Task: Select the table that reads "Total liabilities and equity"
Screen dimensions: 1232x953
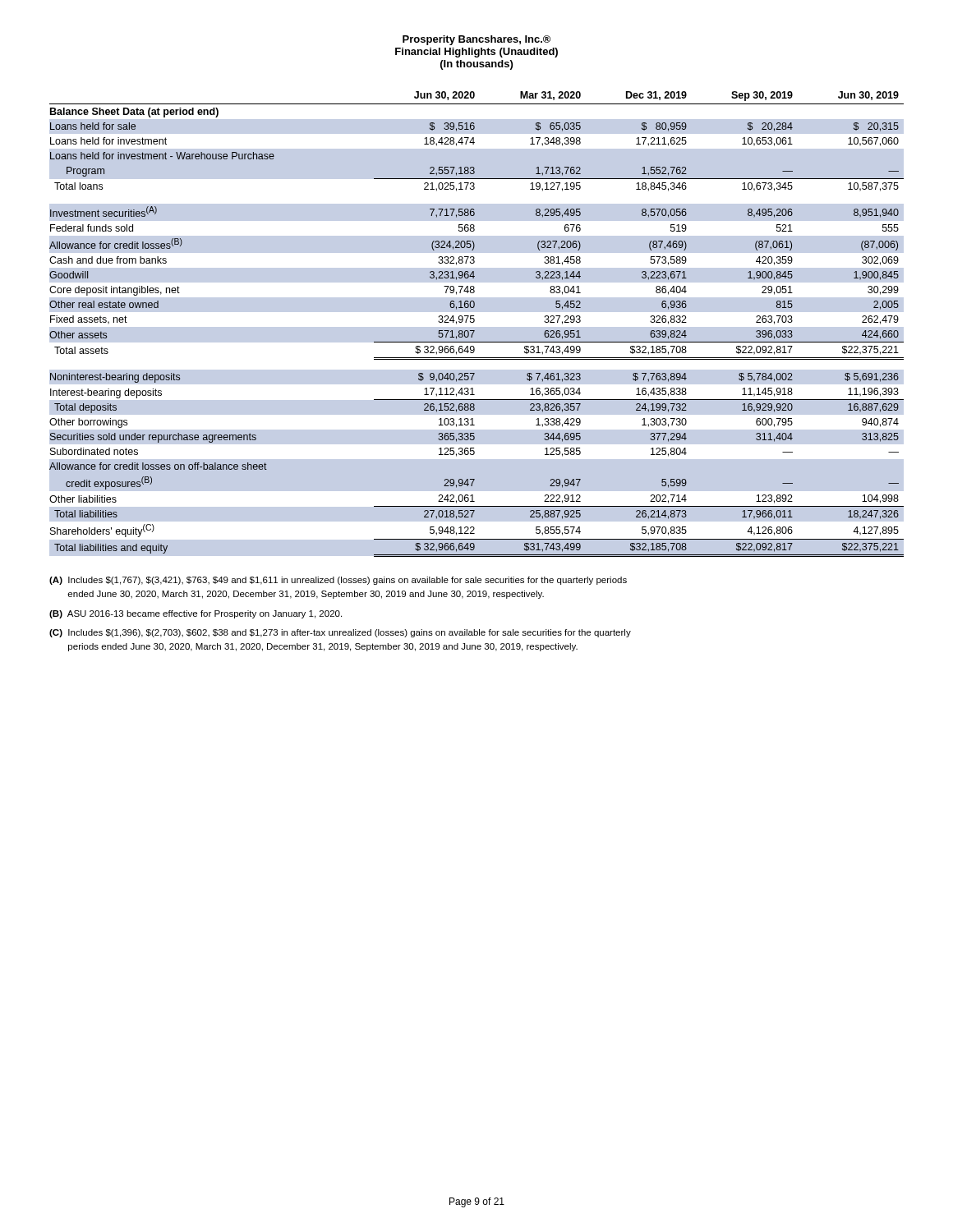Action: pyautogui.click(x=476, y=322)
